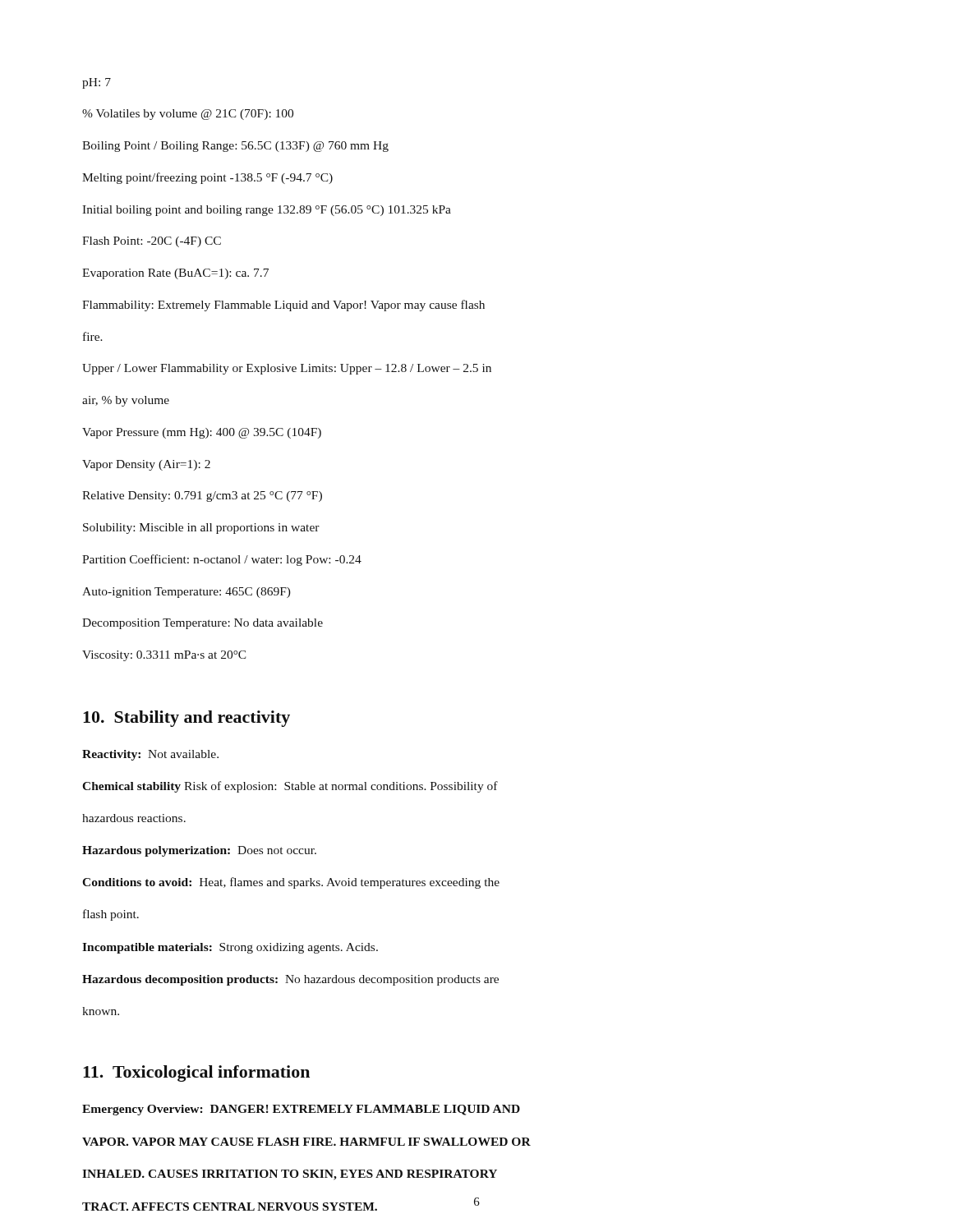Where is the passage that starts "pH: 7 % Volatiles by volume"?
The height and width of the screenshot is (1232, 953).
481,368
